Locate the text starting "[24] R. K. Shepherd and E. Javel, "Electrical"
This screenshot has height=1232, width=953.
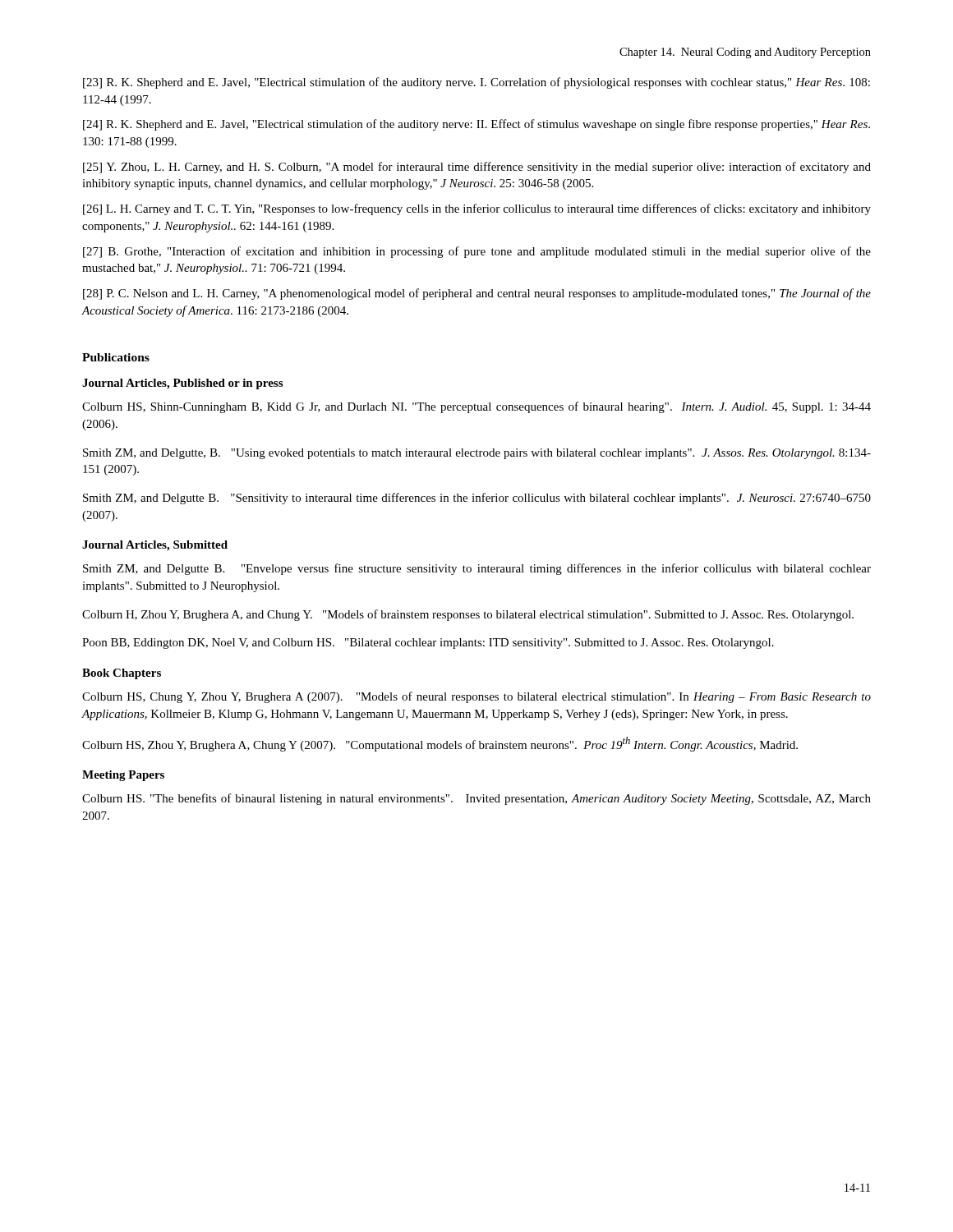point(476,133)
